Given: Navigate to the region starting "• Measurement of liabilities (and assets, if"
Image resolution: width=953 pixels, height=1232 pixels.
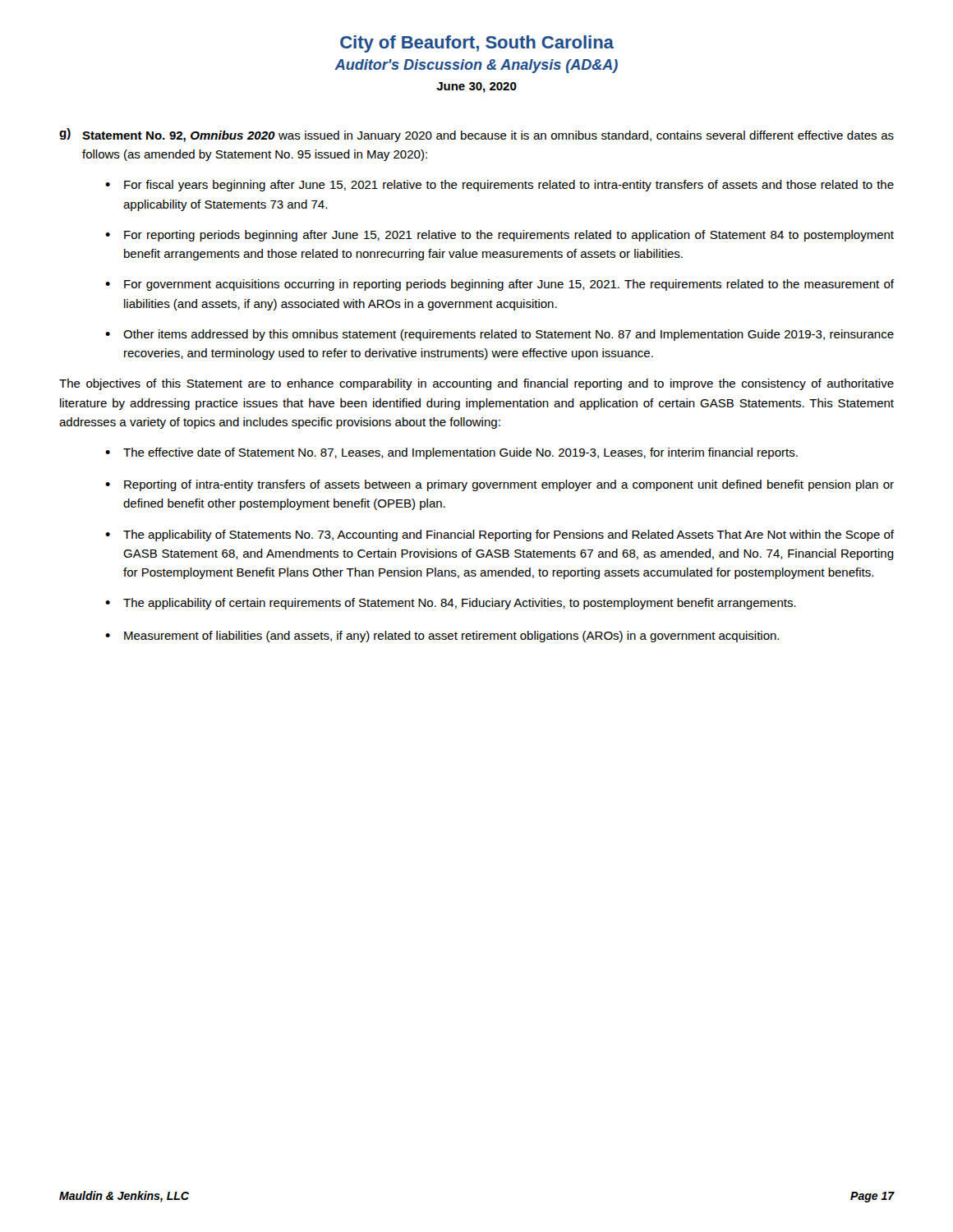Looking at the screenshot, I should point(499,636).
